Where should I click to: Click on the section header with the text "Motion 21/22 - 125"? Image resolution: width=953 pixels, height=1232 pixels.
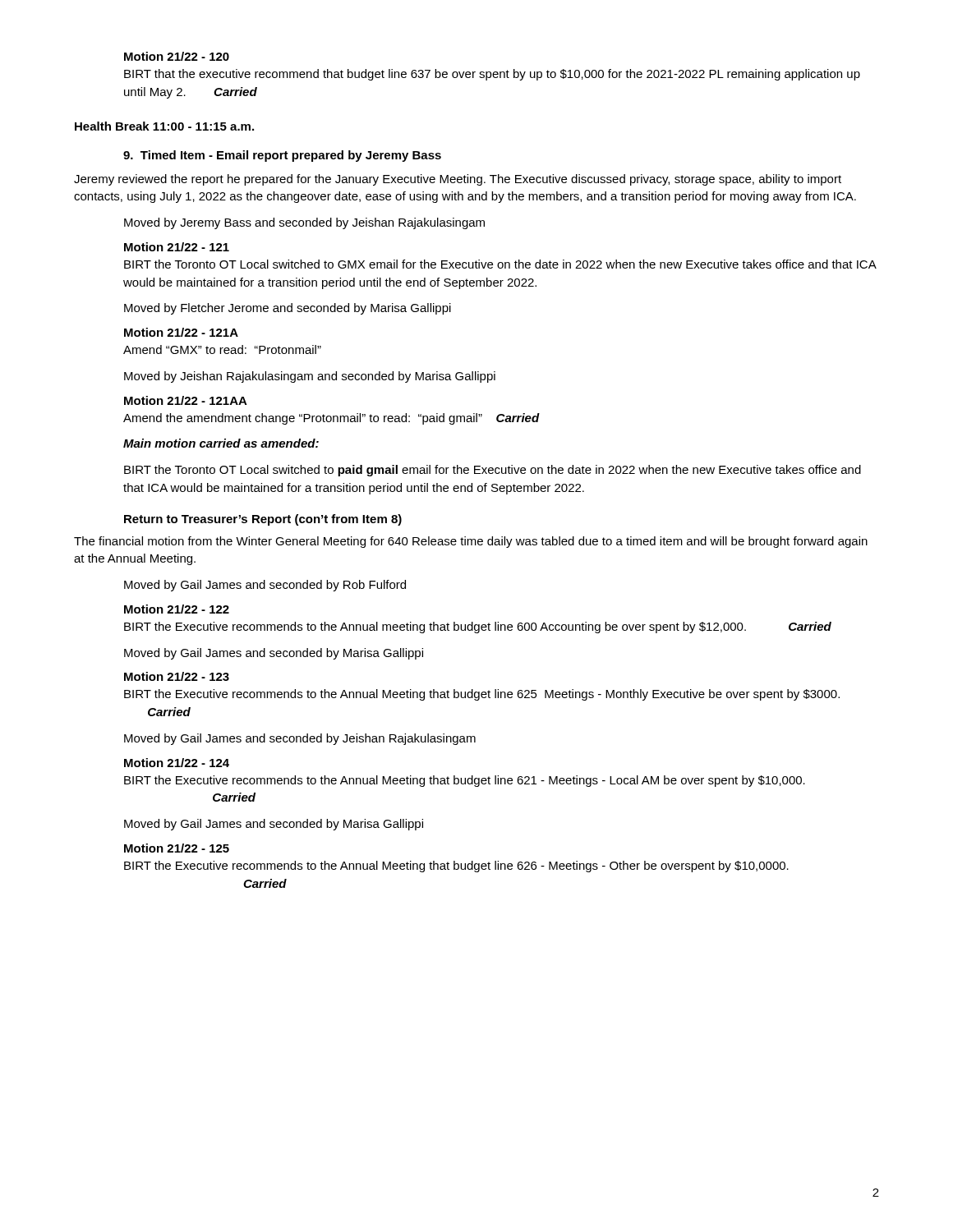[x=176, y=848]
